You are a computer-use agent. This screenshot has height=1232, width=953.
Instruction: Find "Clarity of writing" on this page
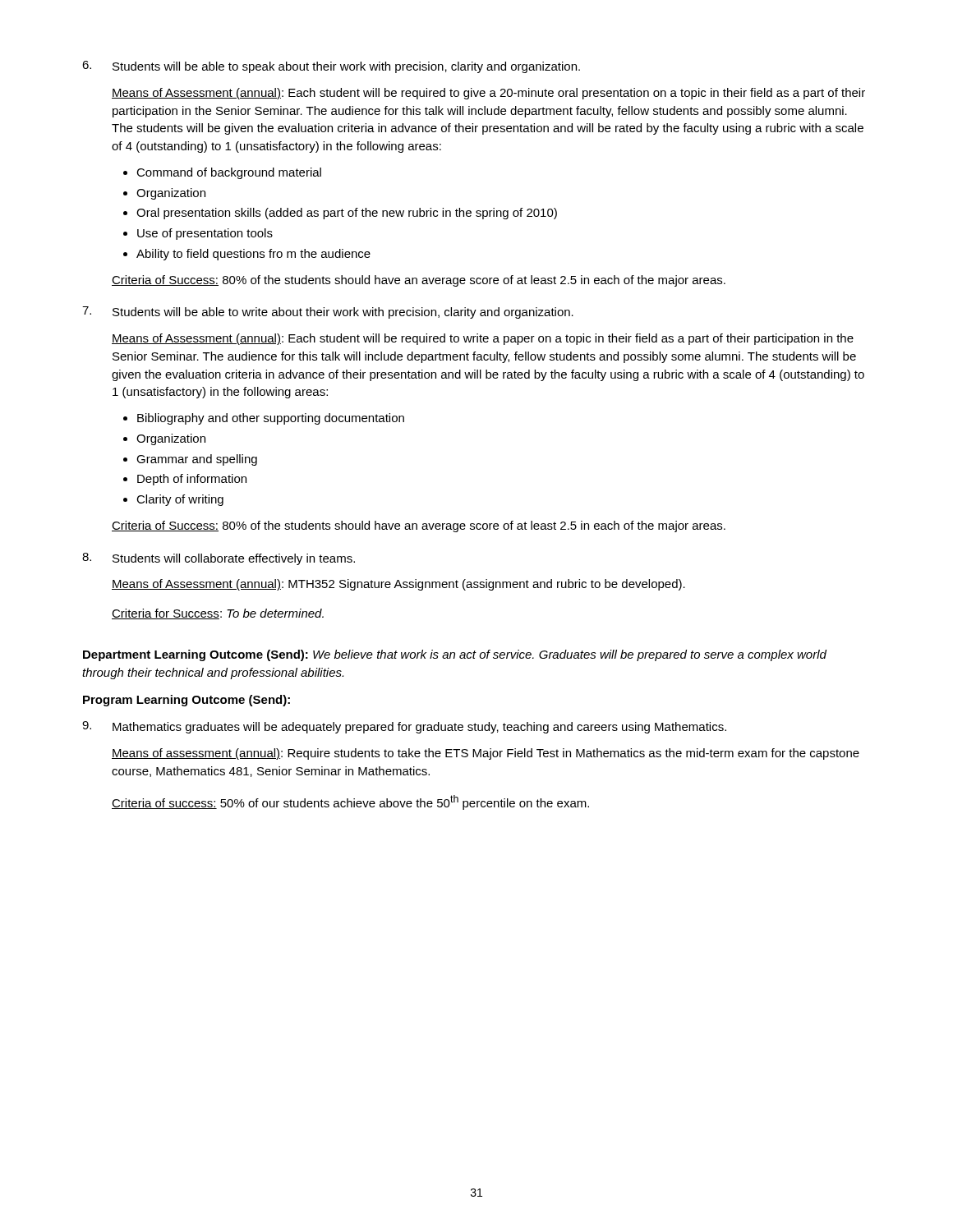click(x=180, y=499)
